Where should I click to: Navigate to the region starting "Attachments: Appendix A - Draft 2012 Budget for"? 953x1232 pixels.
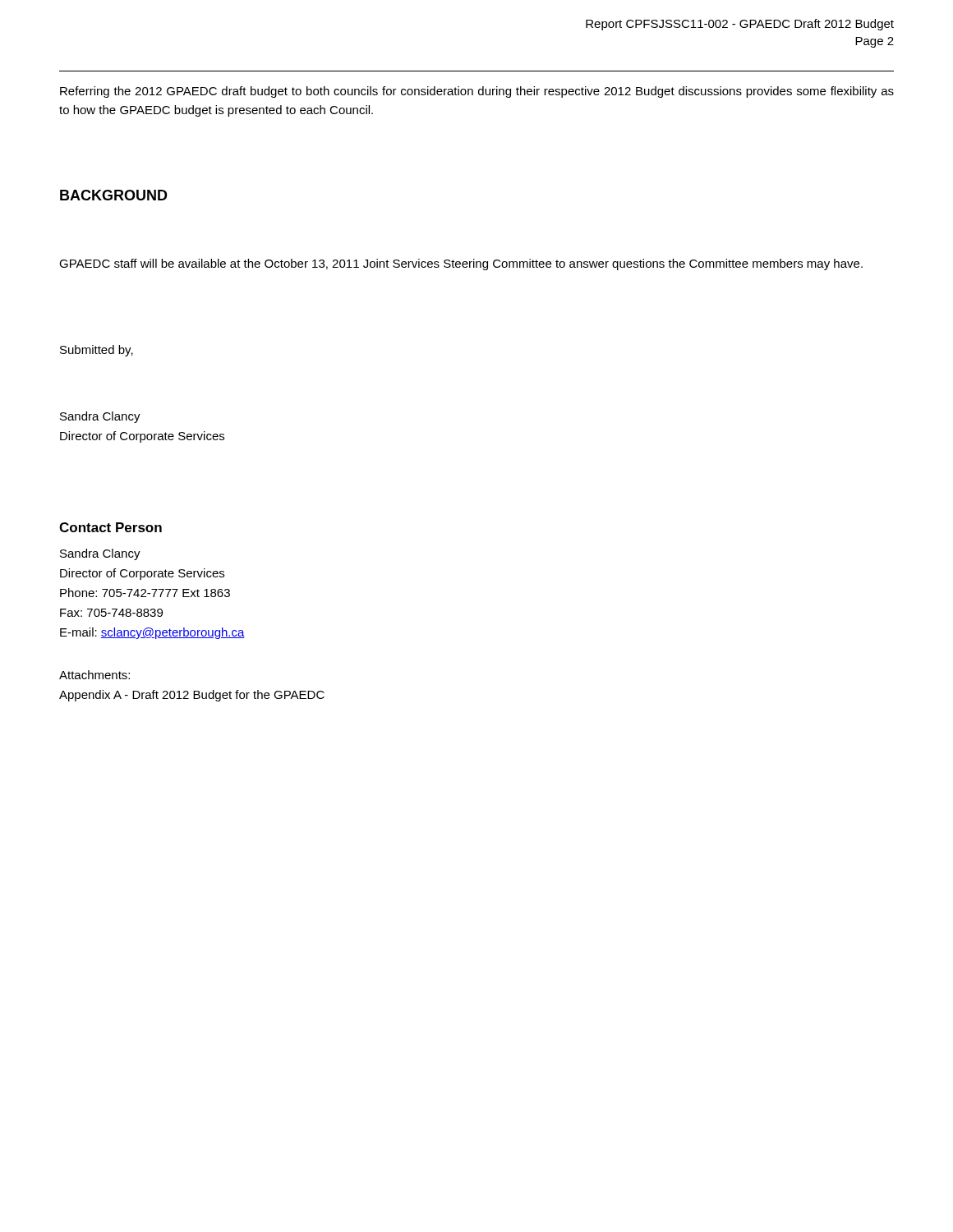point(192,685)
